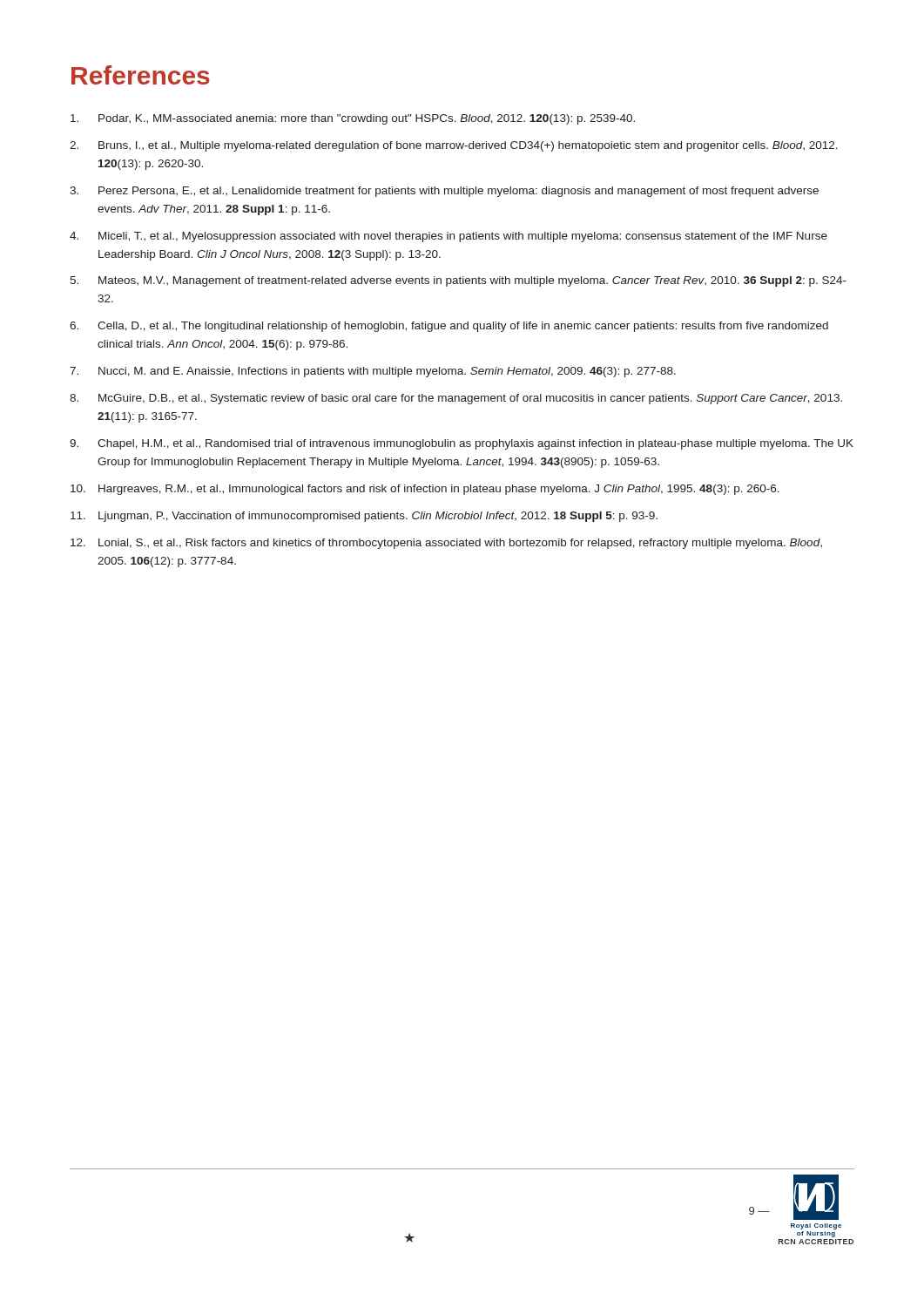This screenshot has height=1307, width=924.
Task: Select the passage starting "4. Miceli, T., et al.,"
Action: pos(462,245)
